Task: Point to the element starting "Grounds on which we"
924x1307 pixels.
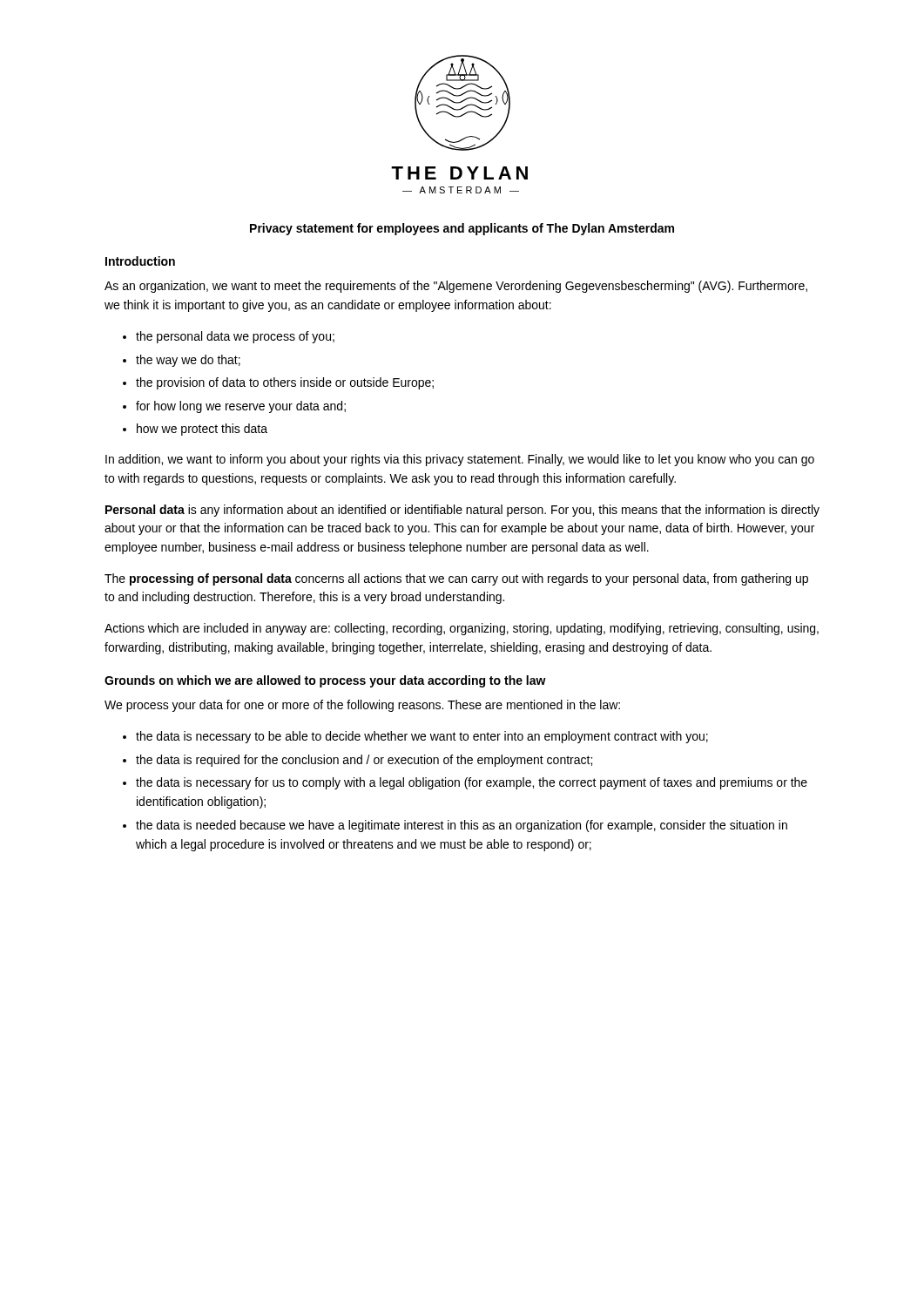Action: tap(325, 680)
